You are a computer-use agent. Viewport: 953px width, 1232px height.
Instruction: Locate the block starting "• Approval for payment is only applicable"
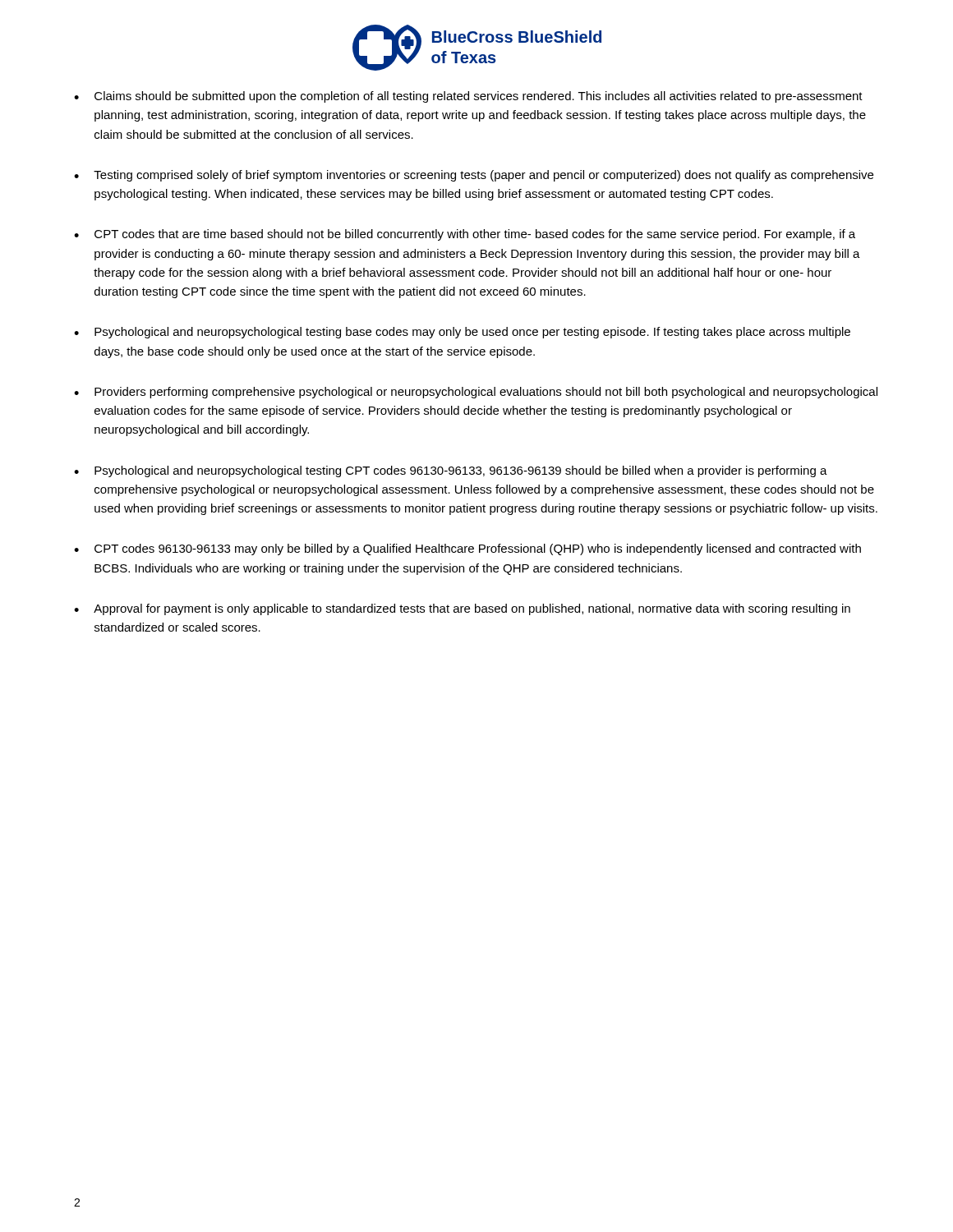476,618
